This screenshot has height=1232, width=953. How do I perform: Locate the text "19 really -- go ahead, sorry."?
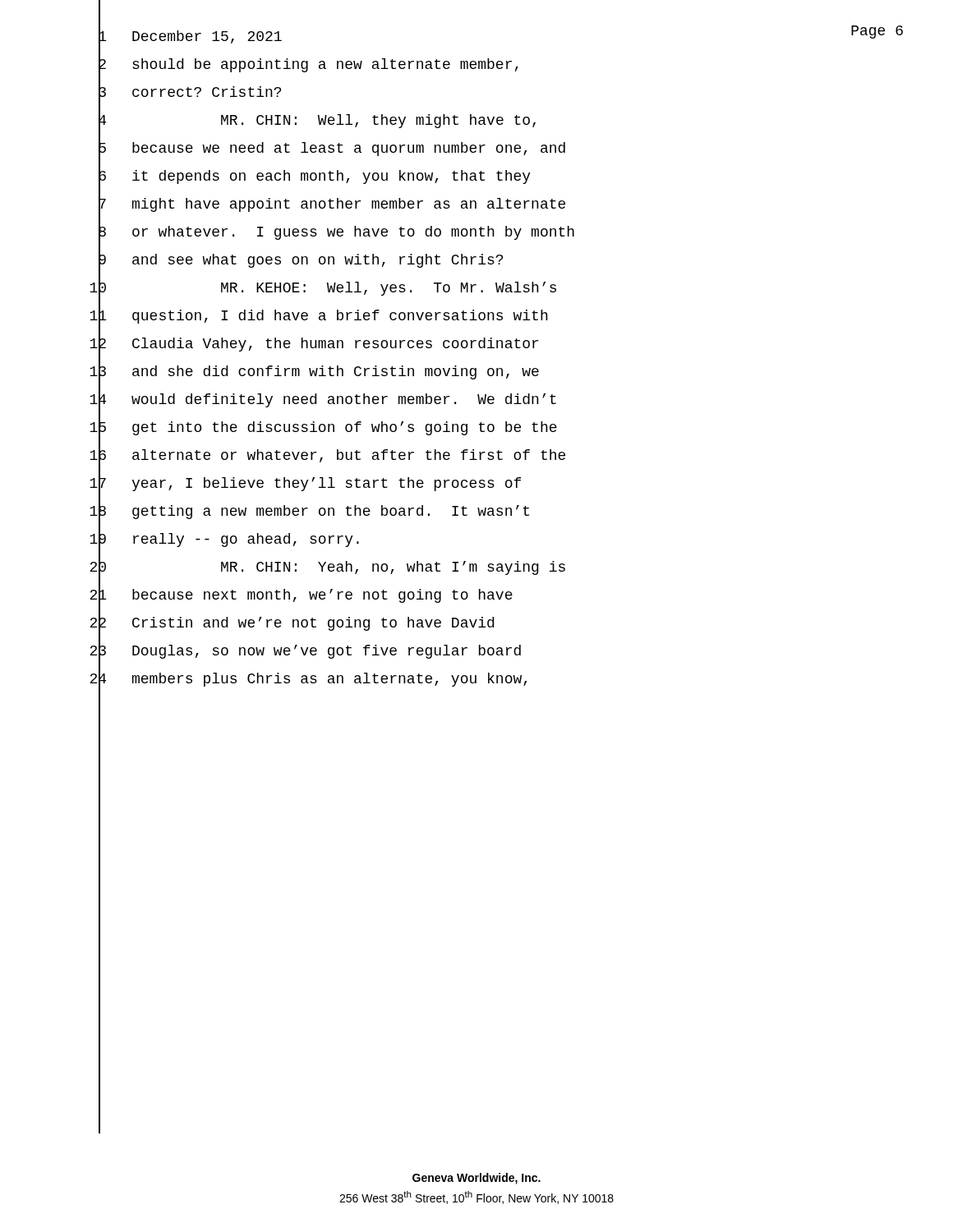pyautogui.click(x=224, y=540)
